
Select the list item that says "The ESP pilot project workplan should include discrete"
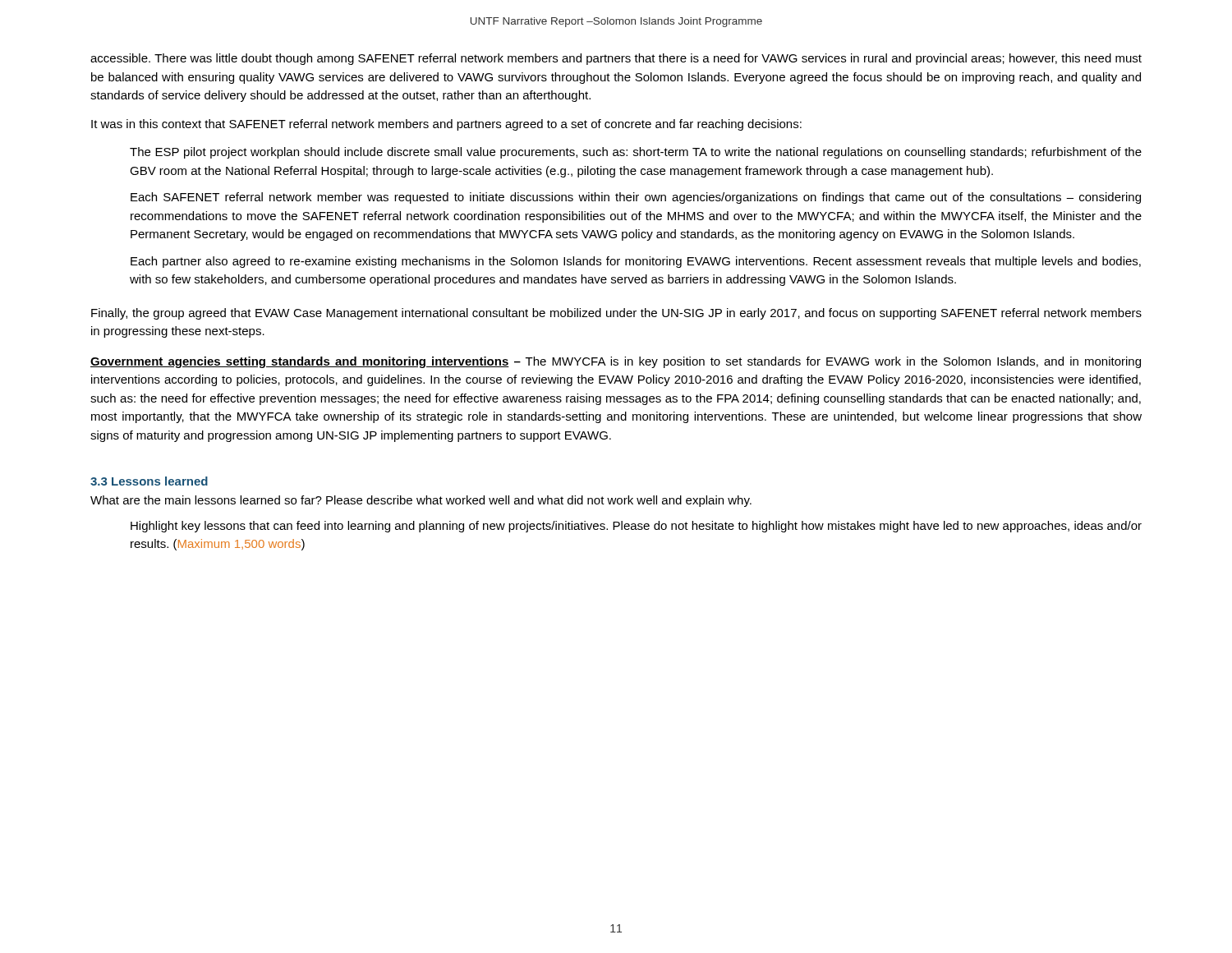tap(636, 161)
